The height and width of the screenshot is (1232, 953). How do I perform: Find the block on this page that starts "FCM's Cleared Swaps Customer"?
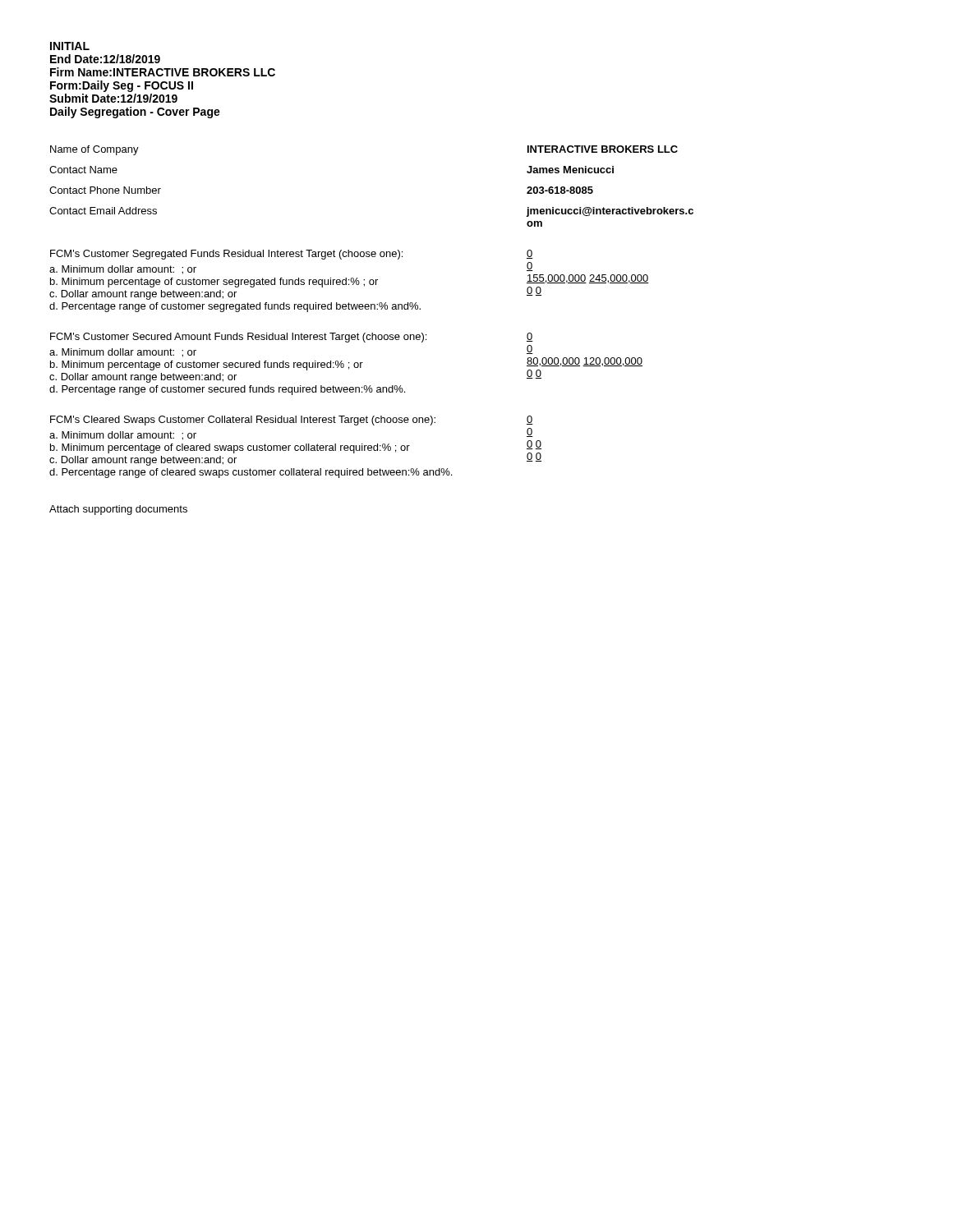tap(292, 421)
